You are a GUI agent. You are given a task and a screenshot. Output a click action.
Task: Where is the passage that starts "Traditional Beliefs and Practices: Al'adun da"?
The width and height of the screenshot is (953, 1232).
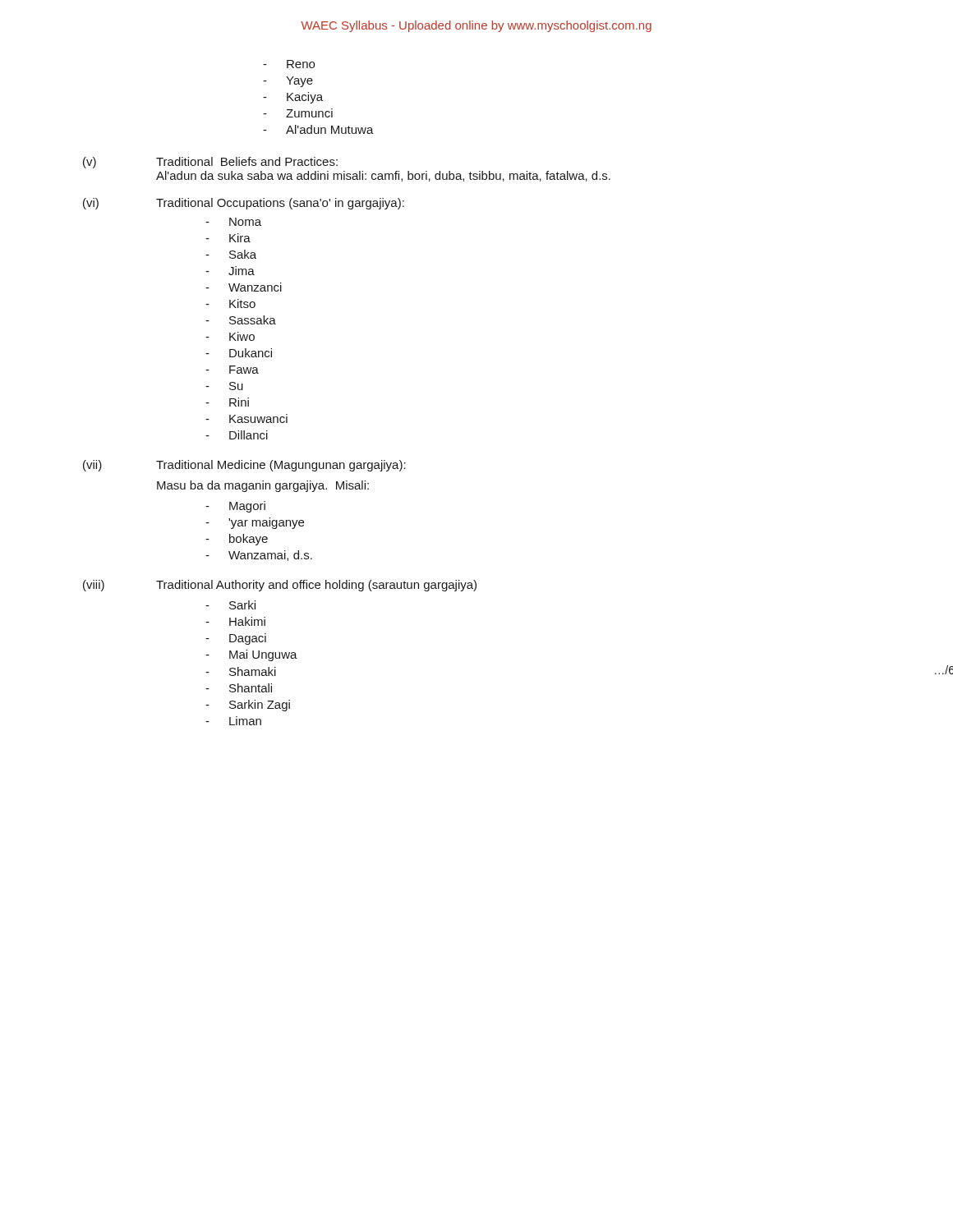point(384,168)
